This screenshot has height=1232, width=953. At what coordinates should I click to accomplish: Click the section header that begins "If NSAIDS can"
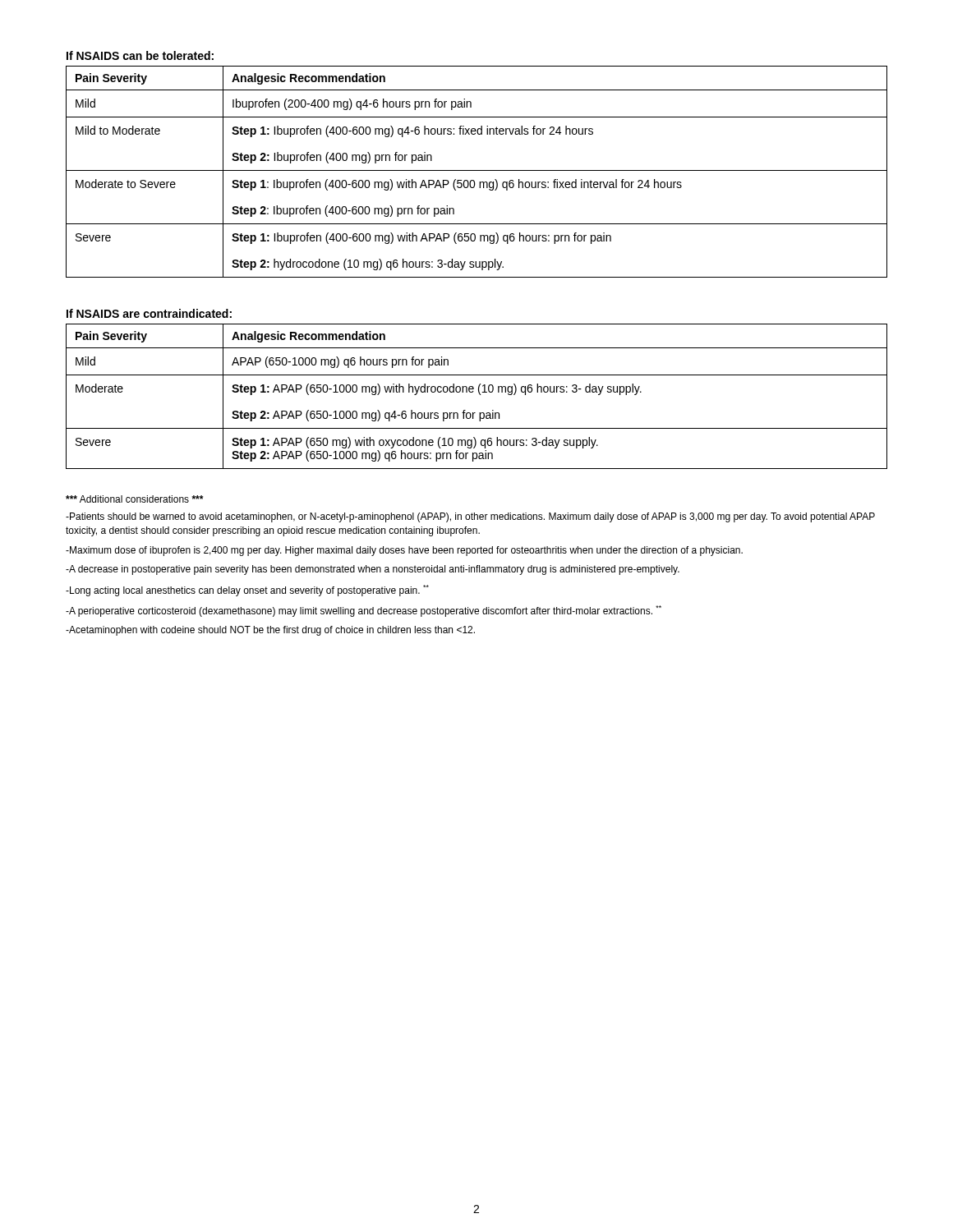[x=140, y=56]
